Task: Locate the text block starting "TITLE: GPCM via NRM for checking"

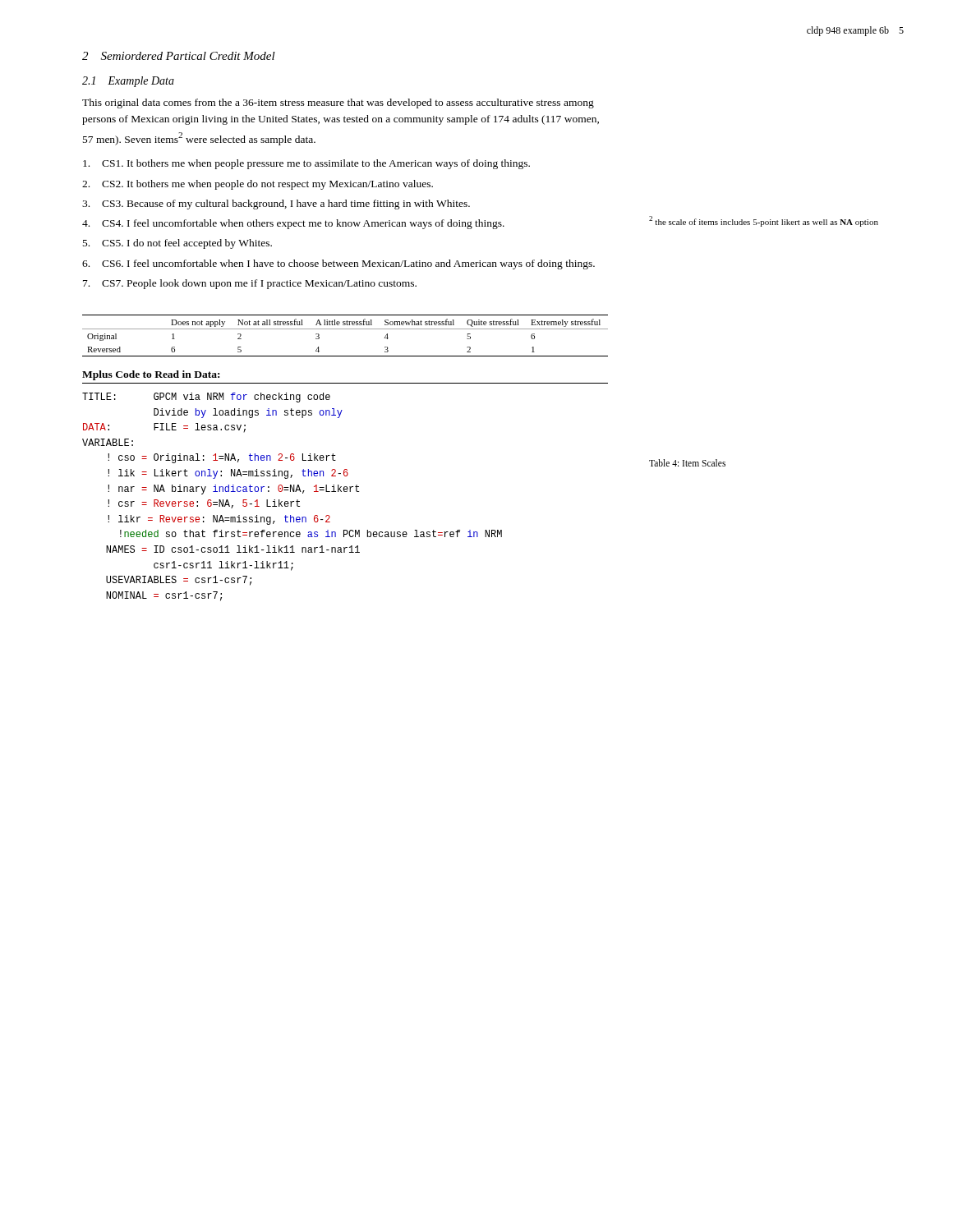Action: pyautogui.click(x=292, y=497)
